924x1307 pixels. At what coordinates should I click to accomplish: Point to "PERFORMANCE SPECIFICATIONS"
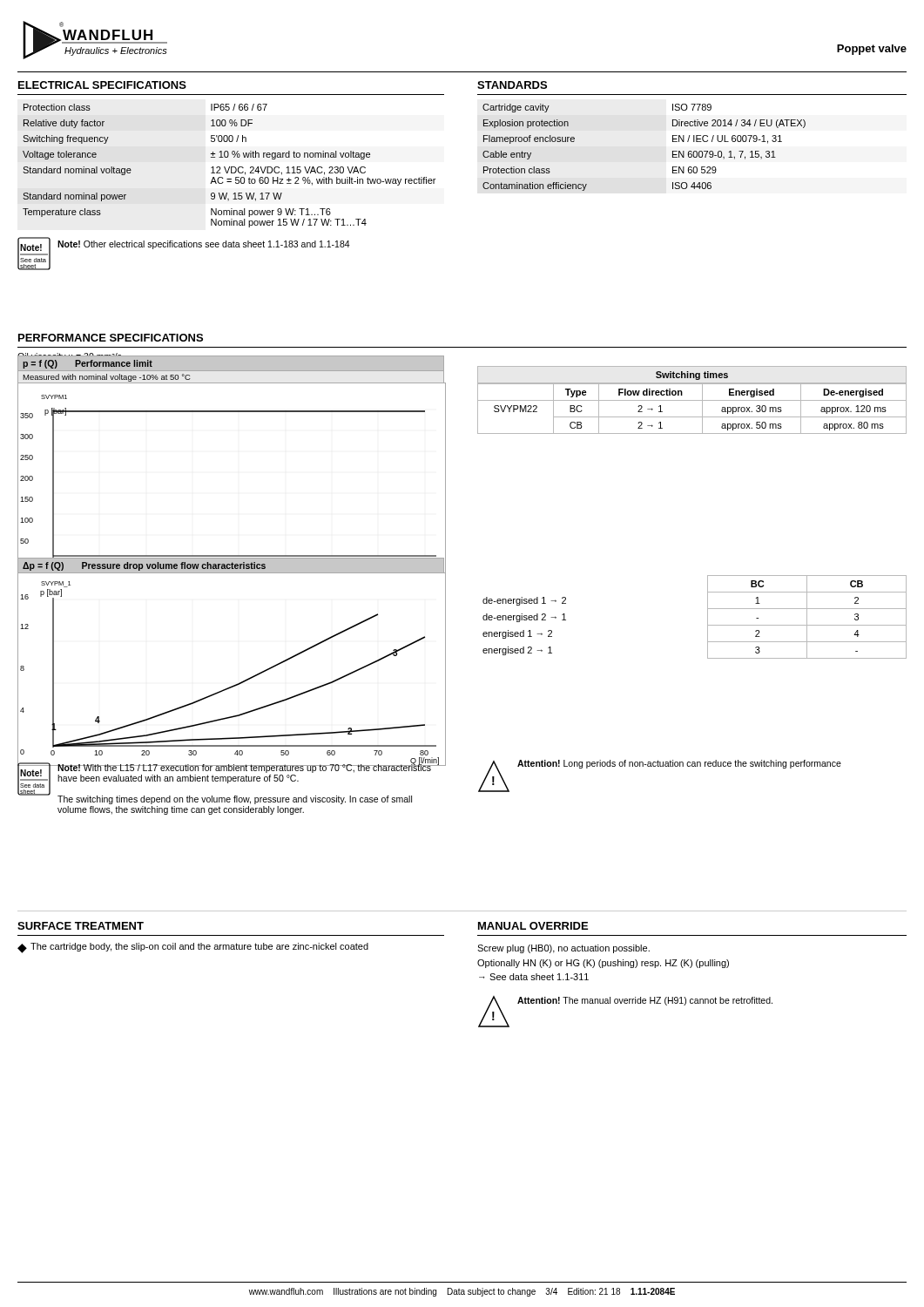pos(110,338)
